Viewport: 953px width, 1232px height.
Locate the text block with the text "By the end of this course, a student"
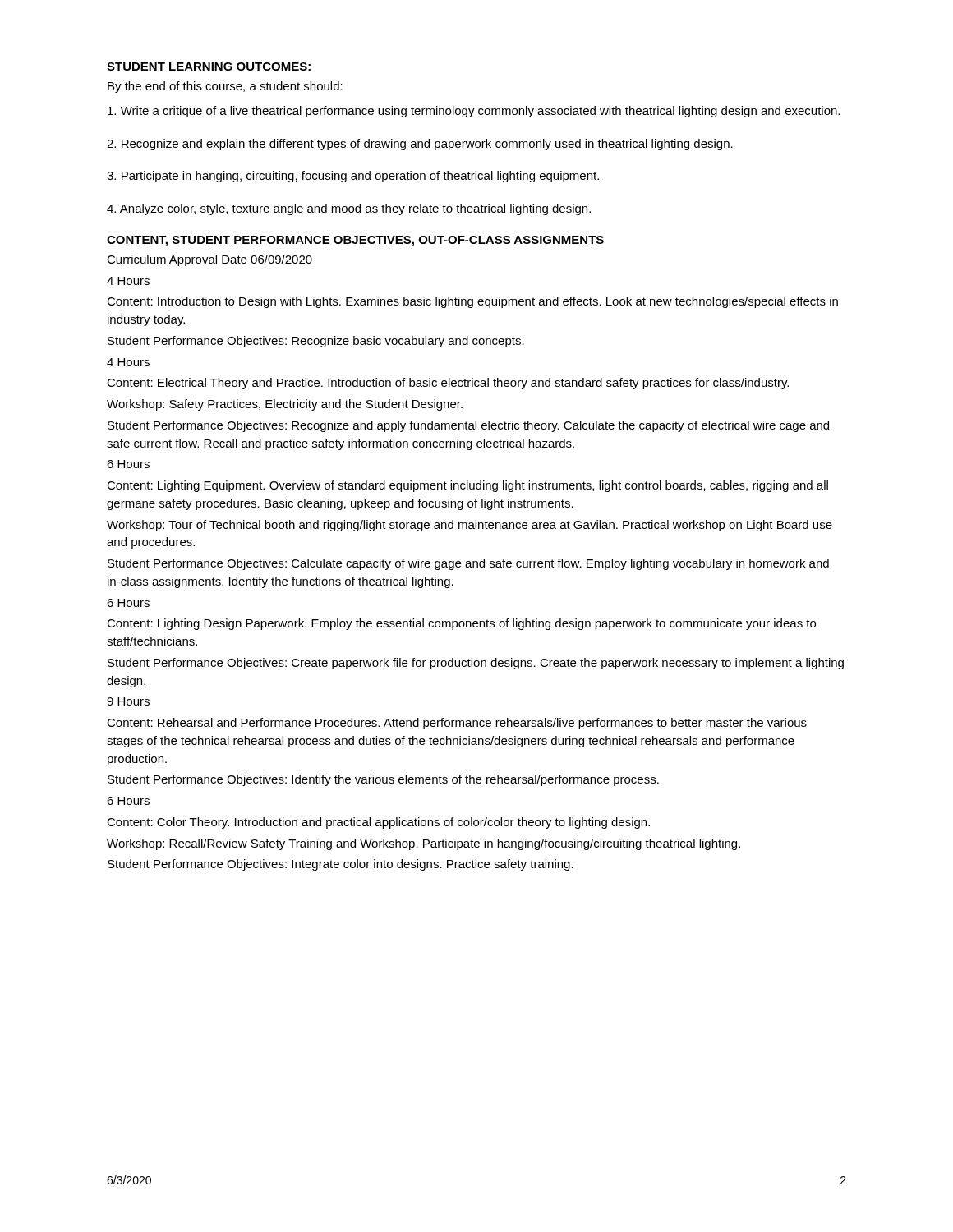(x=225, y=86)
